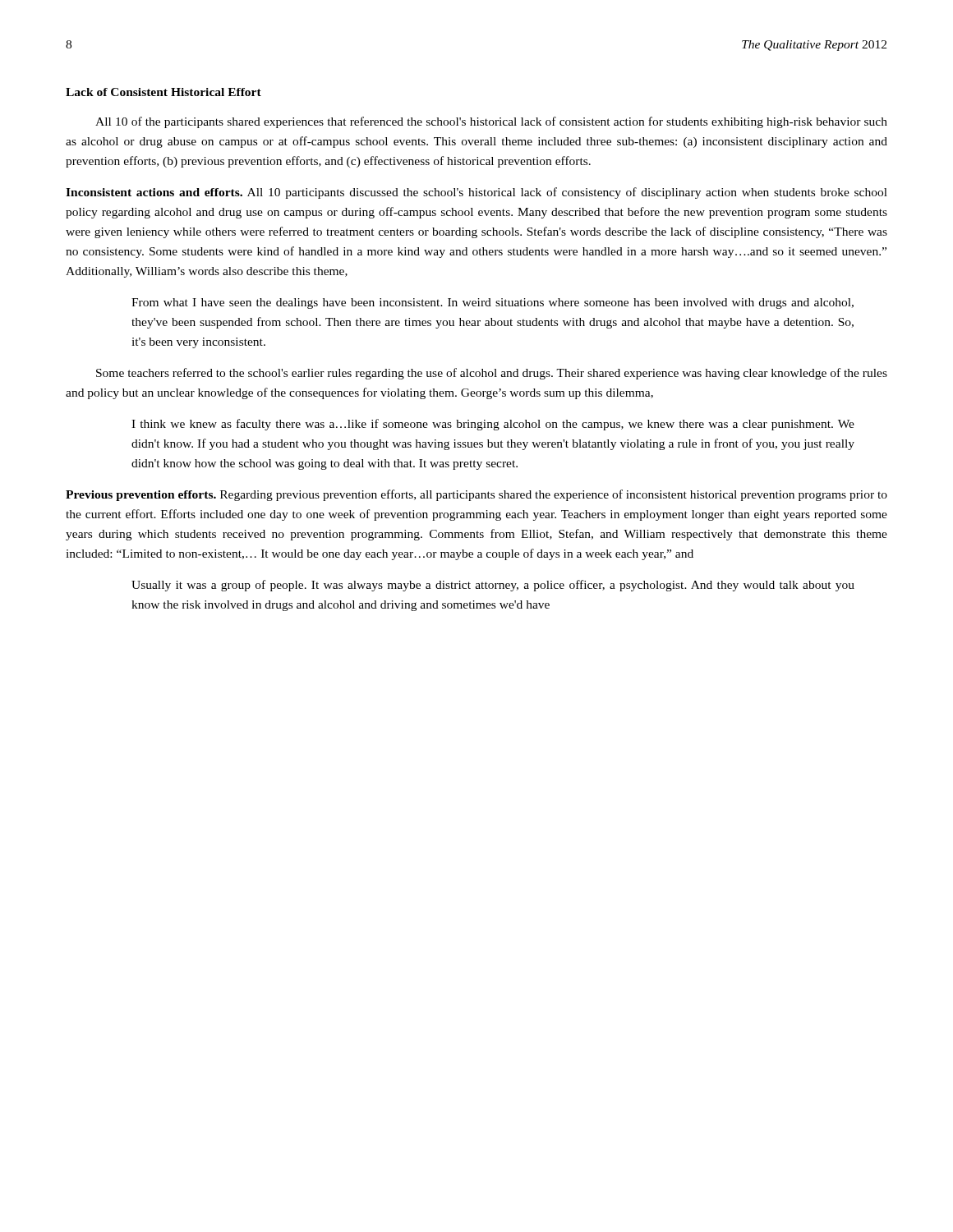Viewport: 953px width, 1232px height.
Task: Point to the region starting "From what I have seen the dealings have"
Action: click(493, 322)
